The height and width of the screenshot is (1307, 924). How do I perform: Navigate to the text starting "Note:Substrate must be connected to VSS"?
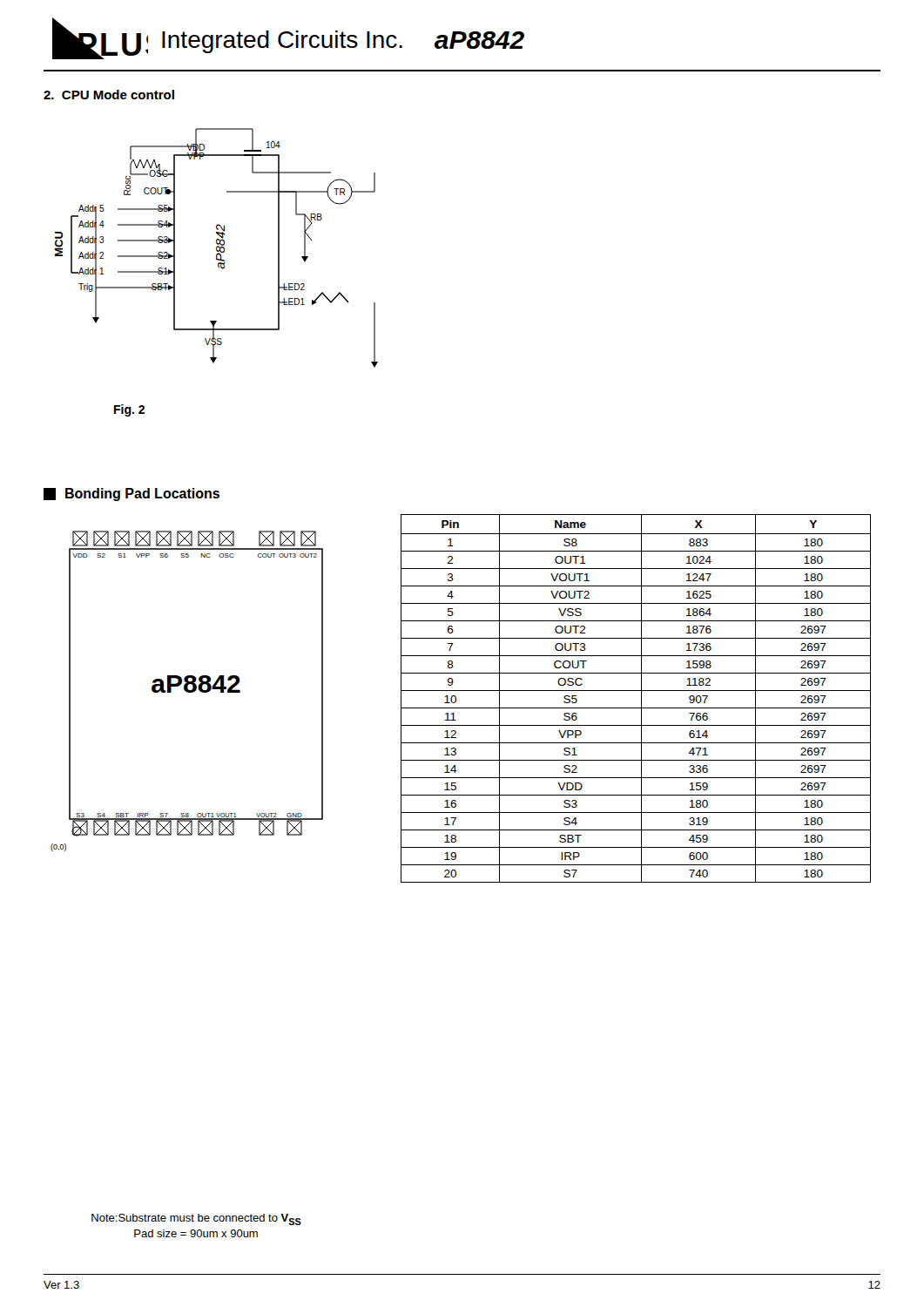coord(196,1225)
